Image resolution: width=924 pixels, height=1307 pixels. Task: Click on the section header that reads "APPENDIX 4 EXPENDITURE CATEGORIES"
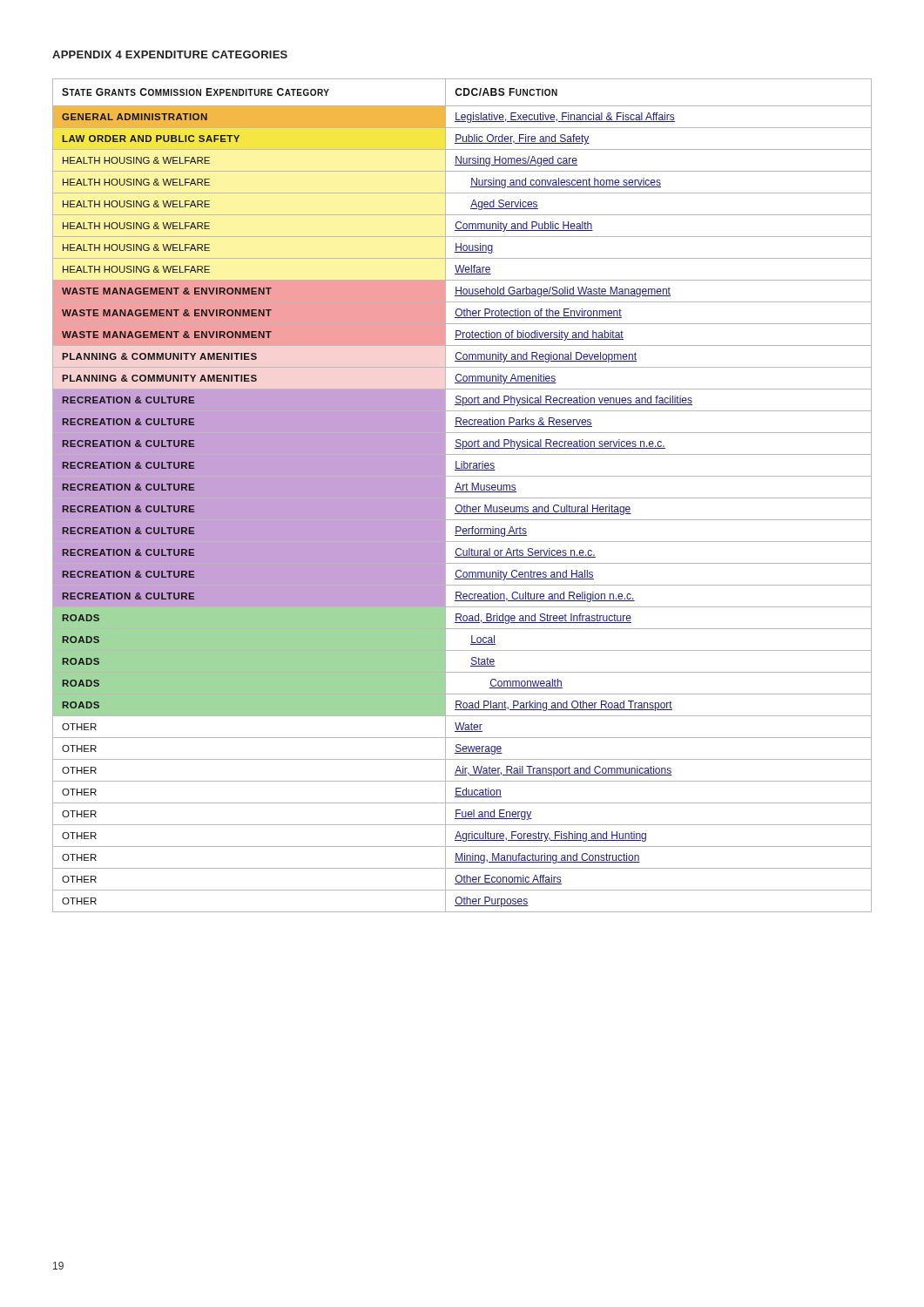click(x=170, y=55)
